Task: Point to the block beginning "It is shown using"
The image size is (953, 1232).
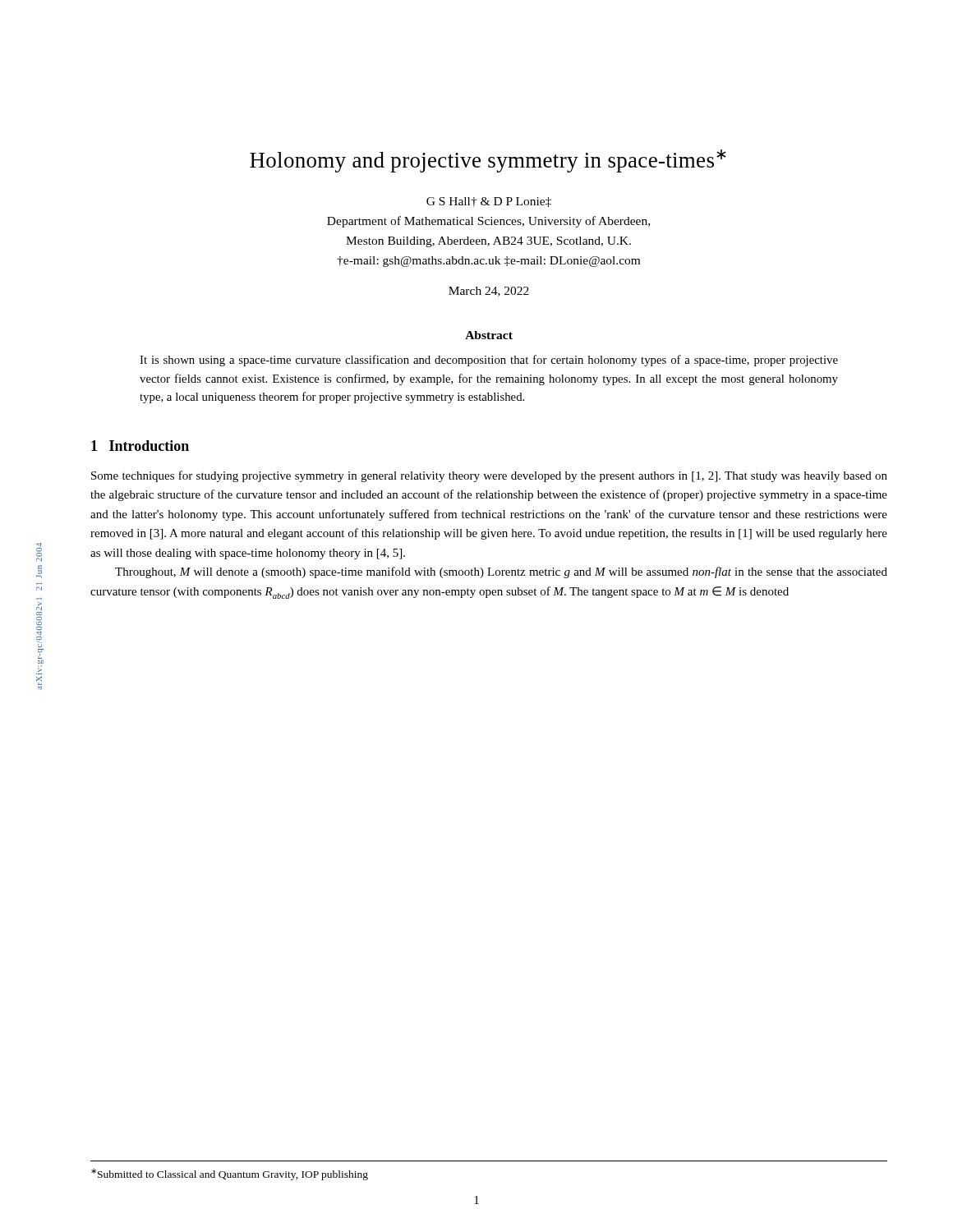Action: [489, 378]
